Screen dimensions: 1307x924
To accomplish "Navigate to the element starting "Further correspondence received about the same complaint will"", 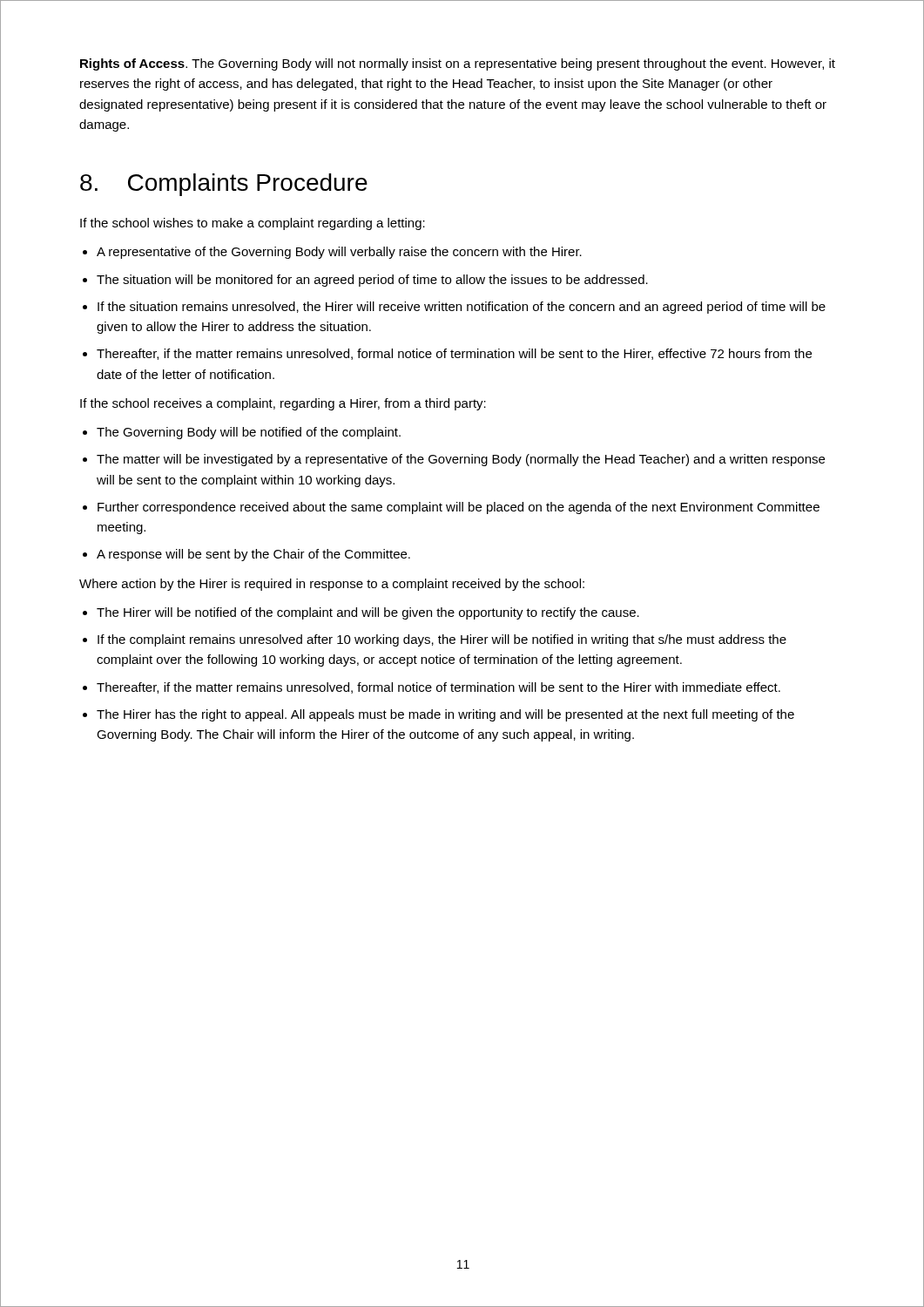I will [458, 517].
